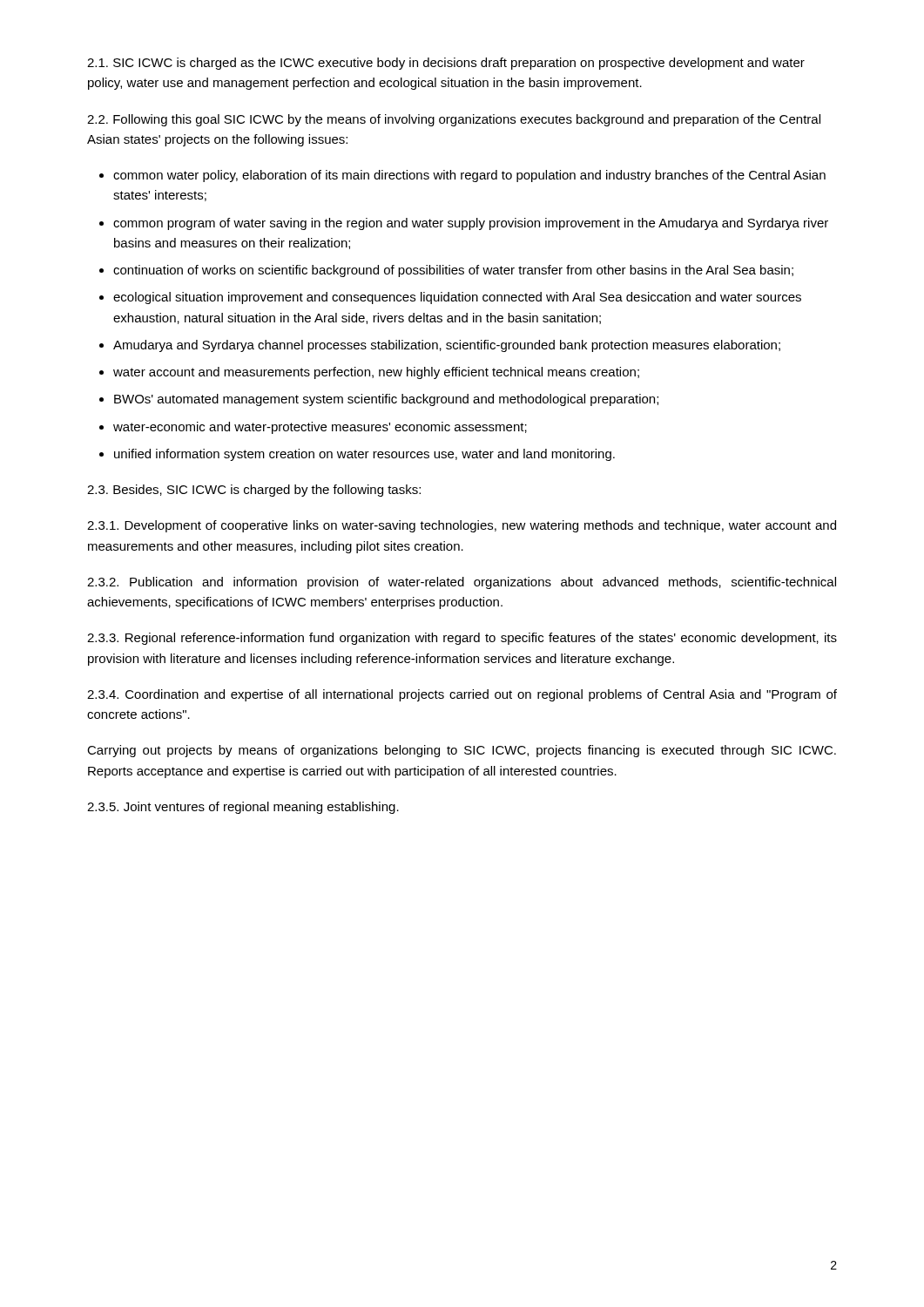Find the text block starting "water account and measurements perfection, new highly"
Viewport: 924px width, 1307px height.
[x=377, y=372]
